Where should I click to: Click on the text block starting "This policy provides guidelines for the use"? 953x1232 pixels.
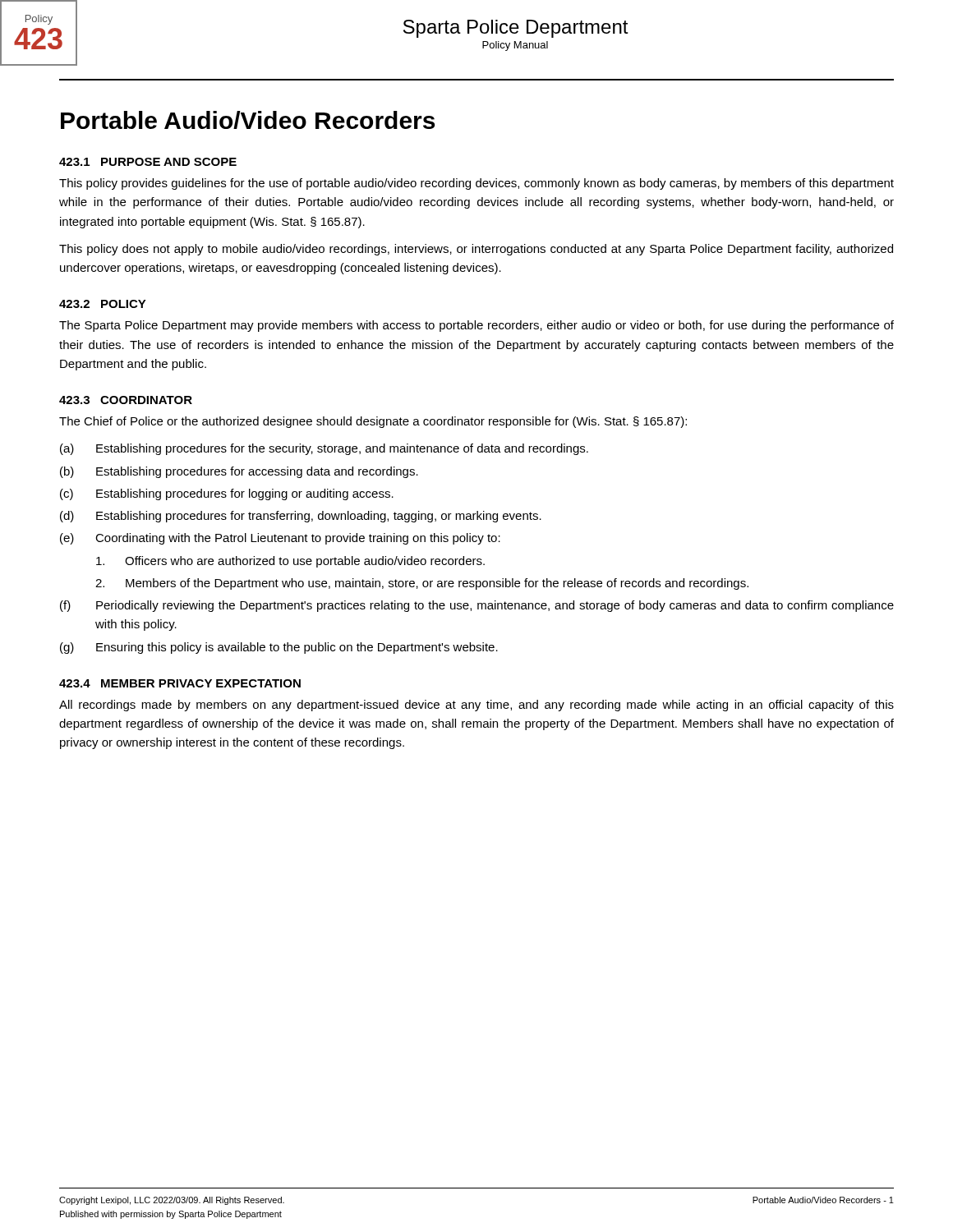click(x=476, y=202)
